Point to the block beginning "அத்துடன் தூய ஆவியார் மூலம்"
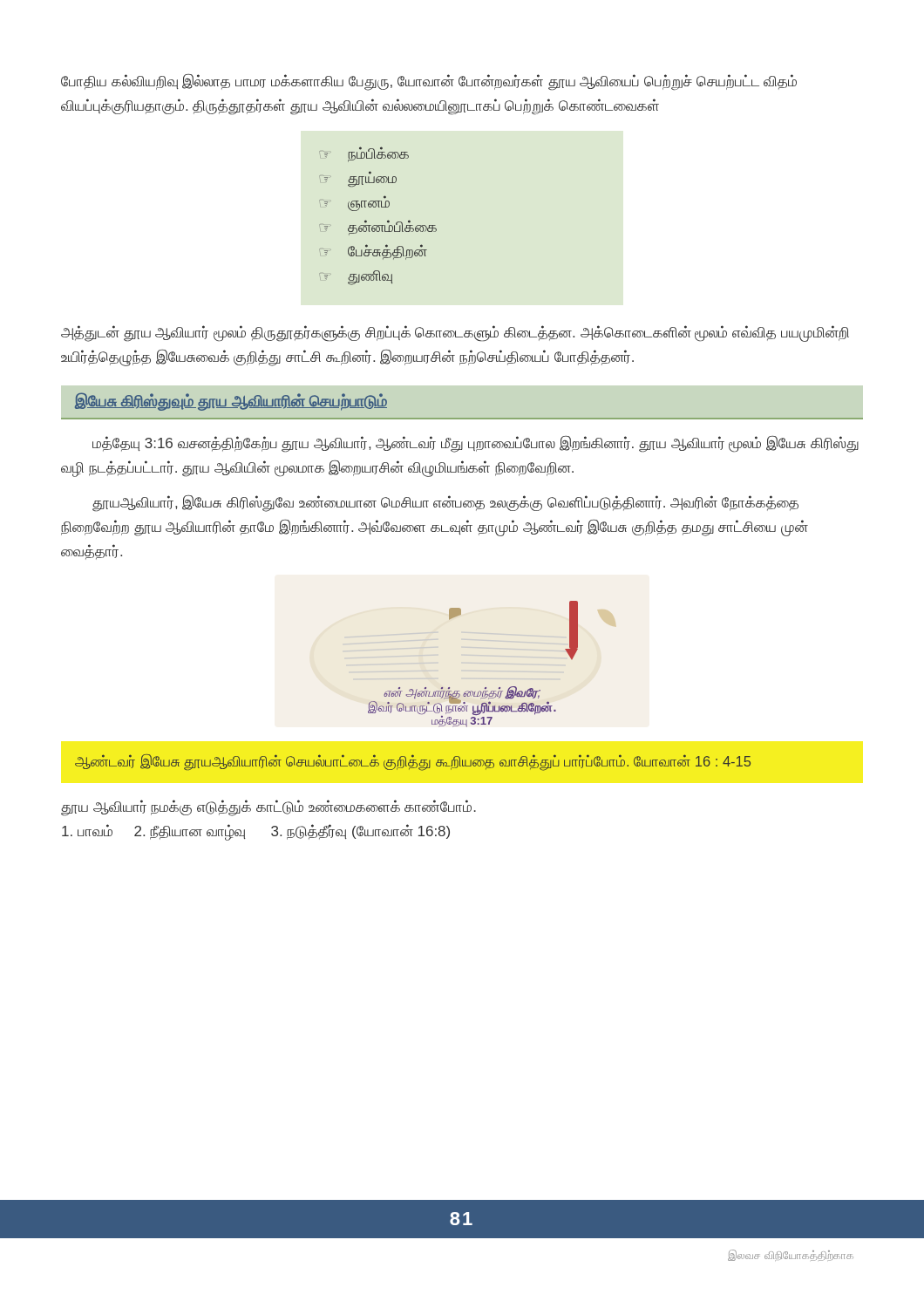The width and height of the screenshot is (924, 1308). coord(455,345)
